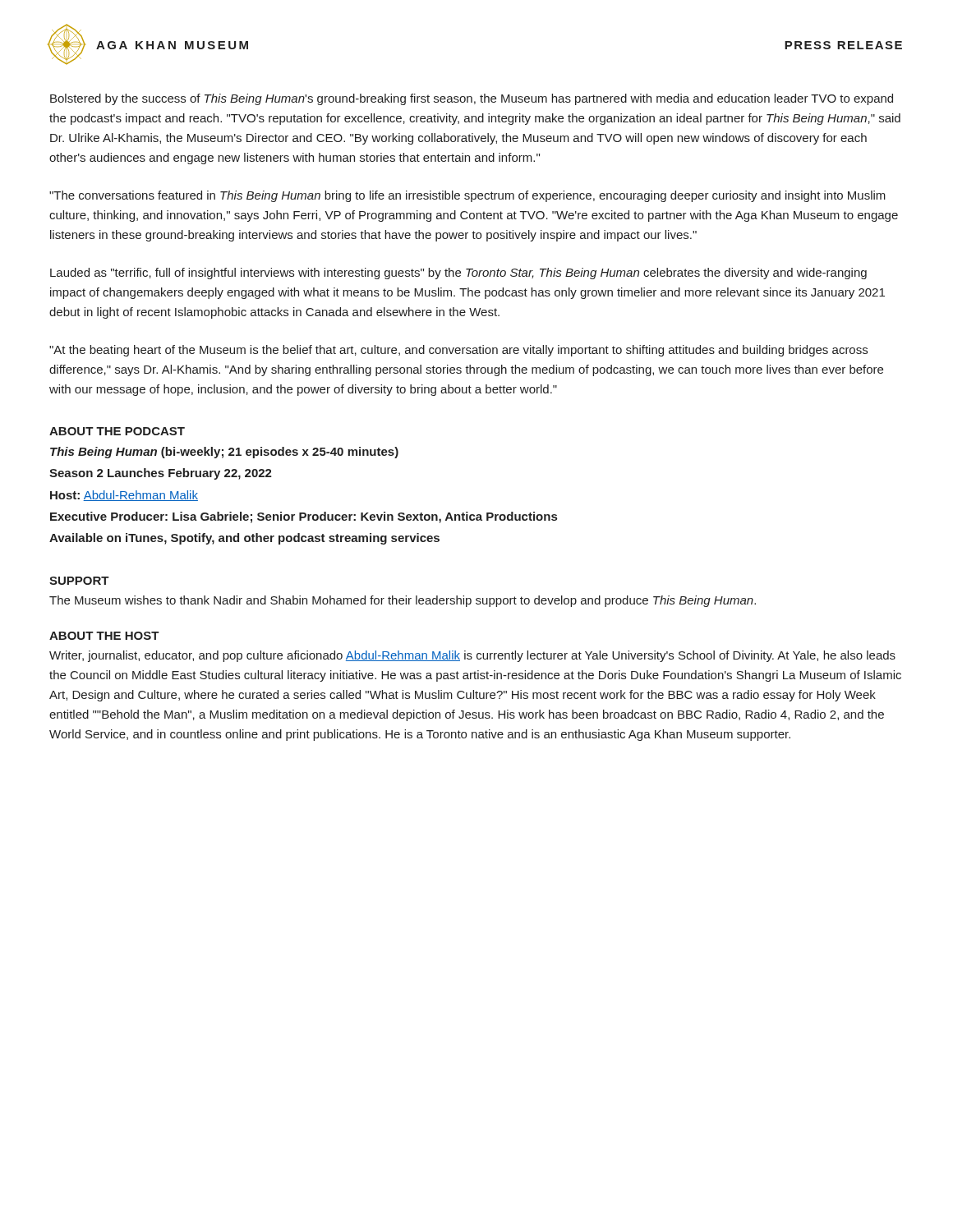Select the text block with the text "Writer, journalist, educator, and pop culture aficionado Abdul-Rehman"
953x1232 pixels.
tap(475, 695)
